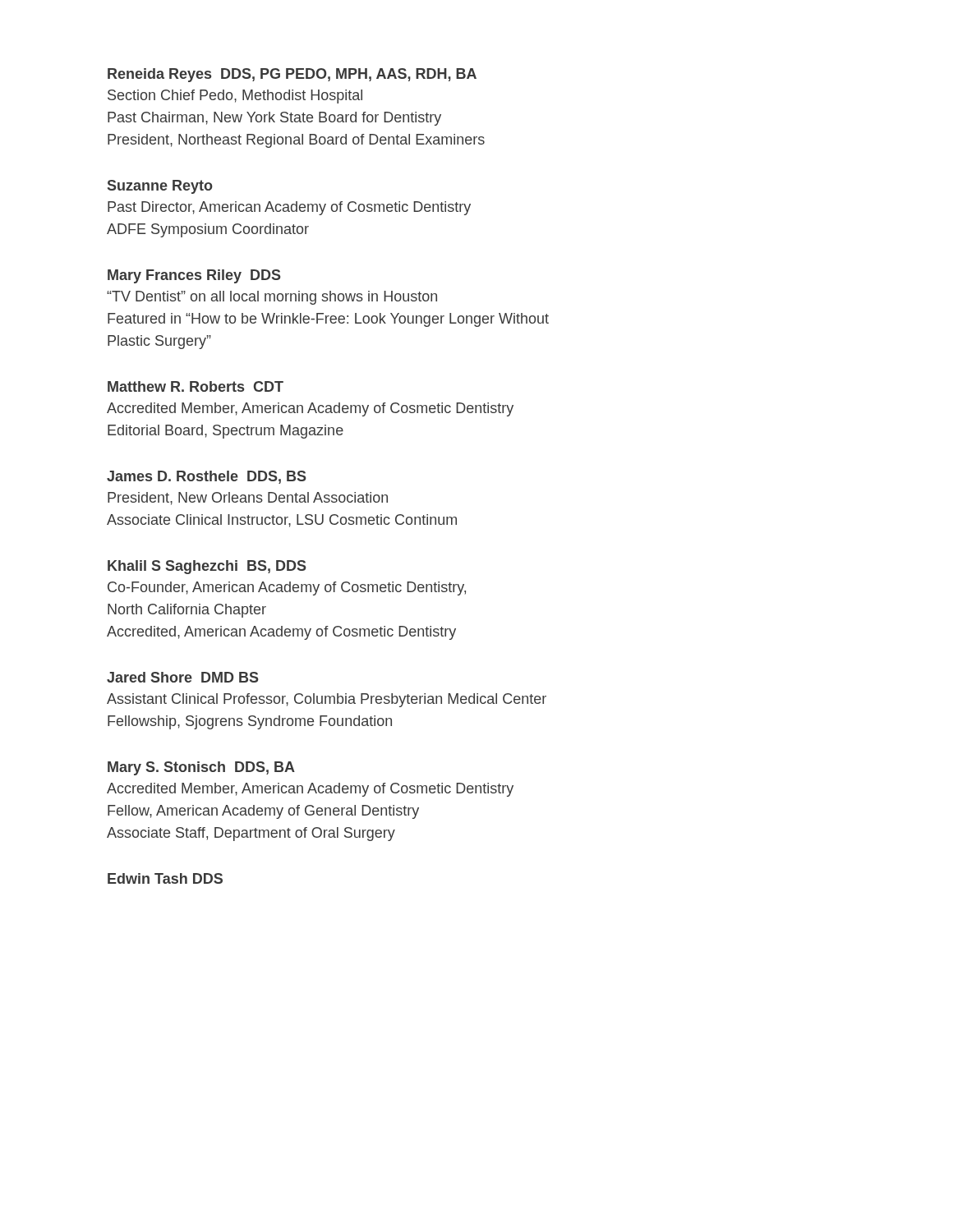Click on the element starting "Khalil S Saghezchi BS, DDS"

click(x=207, y=567)
